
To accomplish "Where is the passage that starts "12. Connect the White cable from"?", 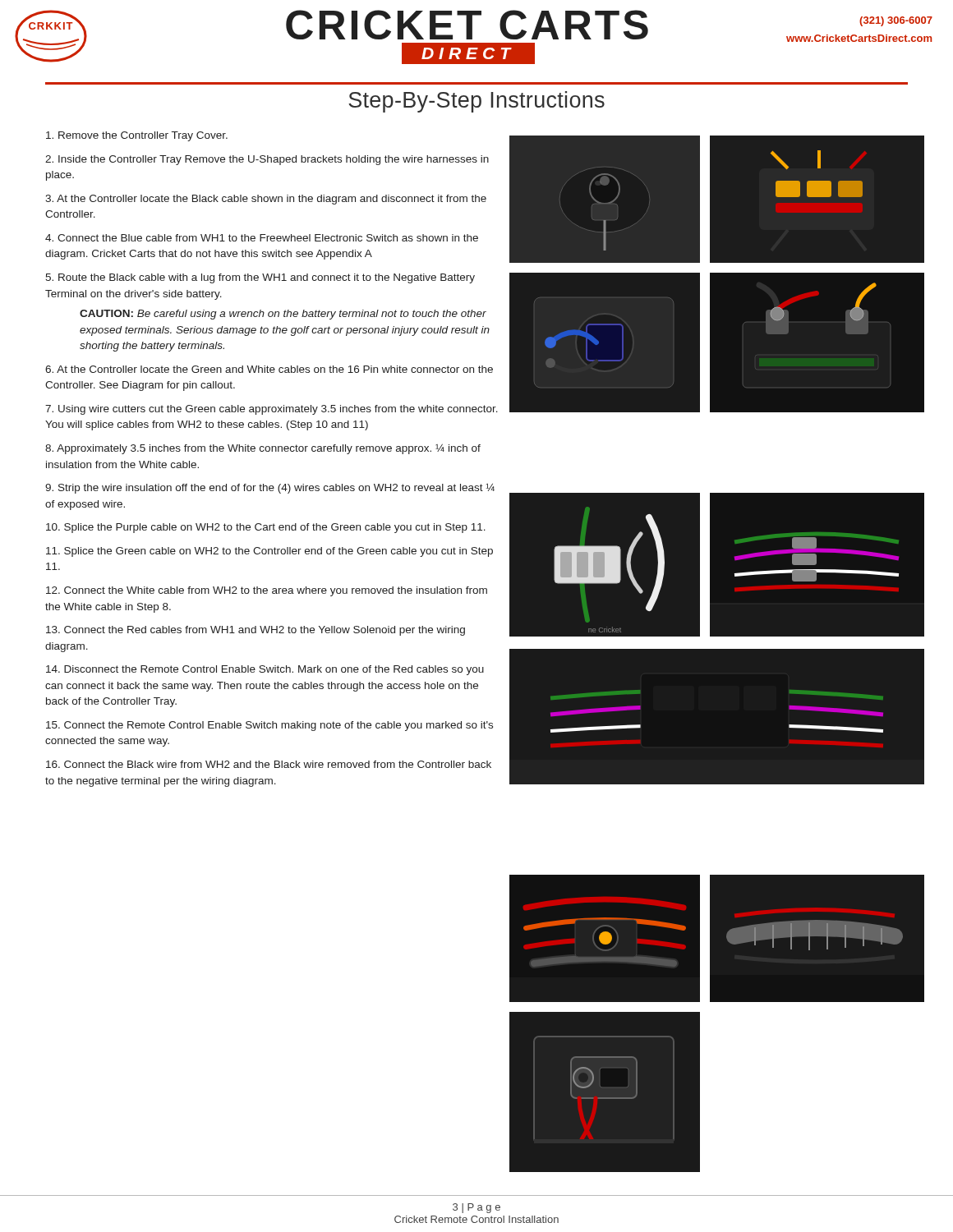I will (x=267, y=598).
